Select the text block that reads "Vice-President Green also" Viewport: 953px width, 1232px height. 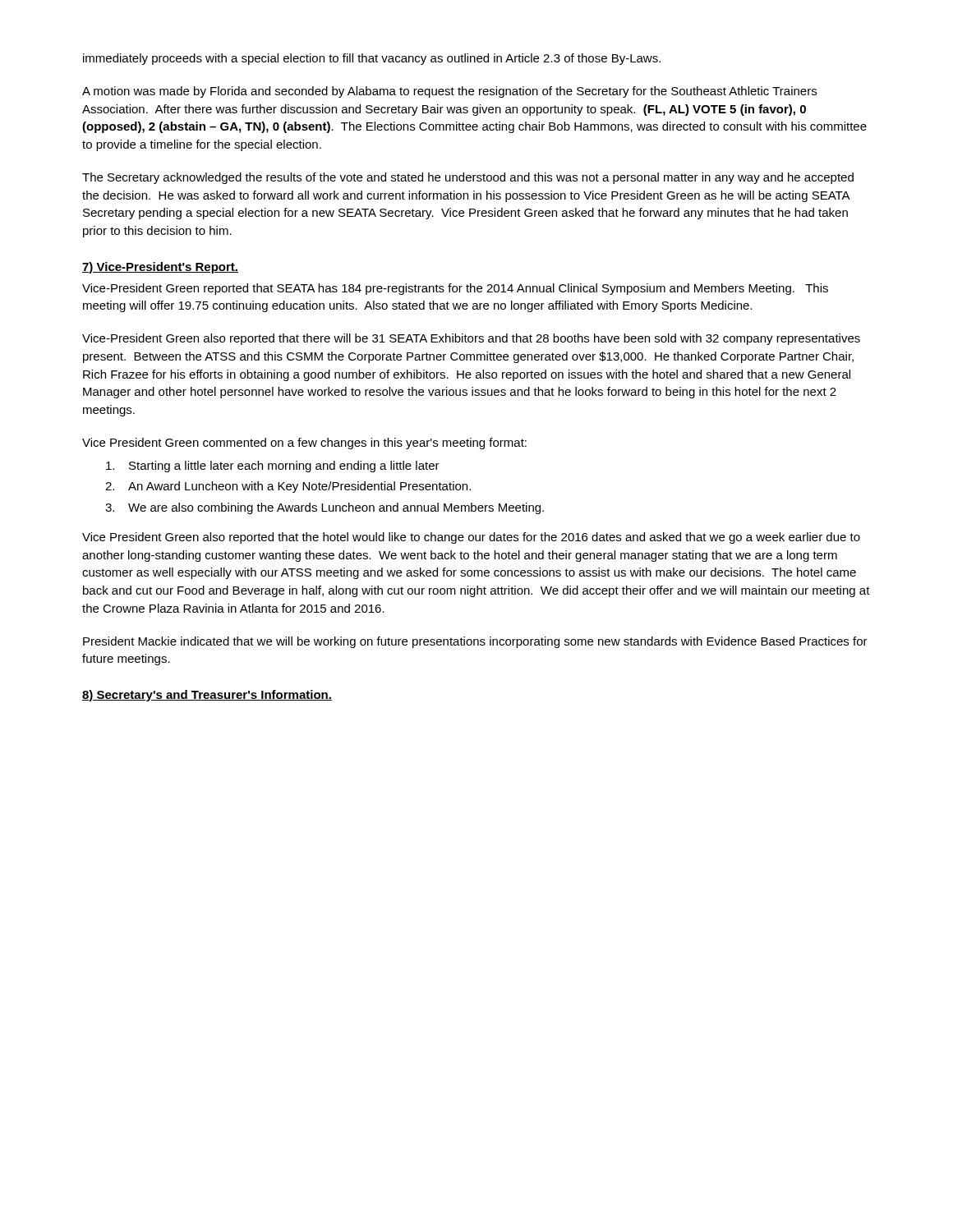coord(471,374)
